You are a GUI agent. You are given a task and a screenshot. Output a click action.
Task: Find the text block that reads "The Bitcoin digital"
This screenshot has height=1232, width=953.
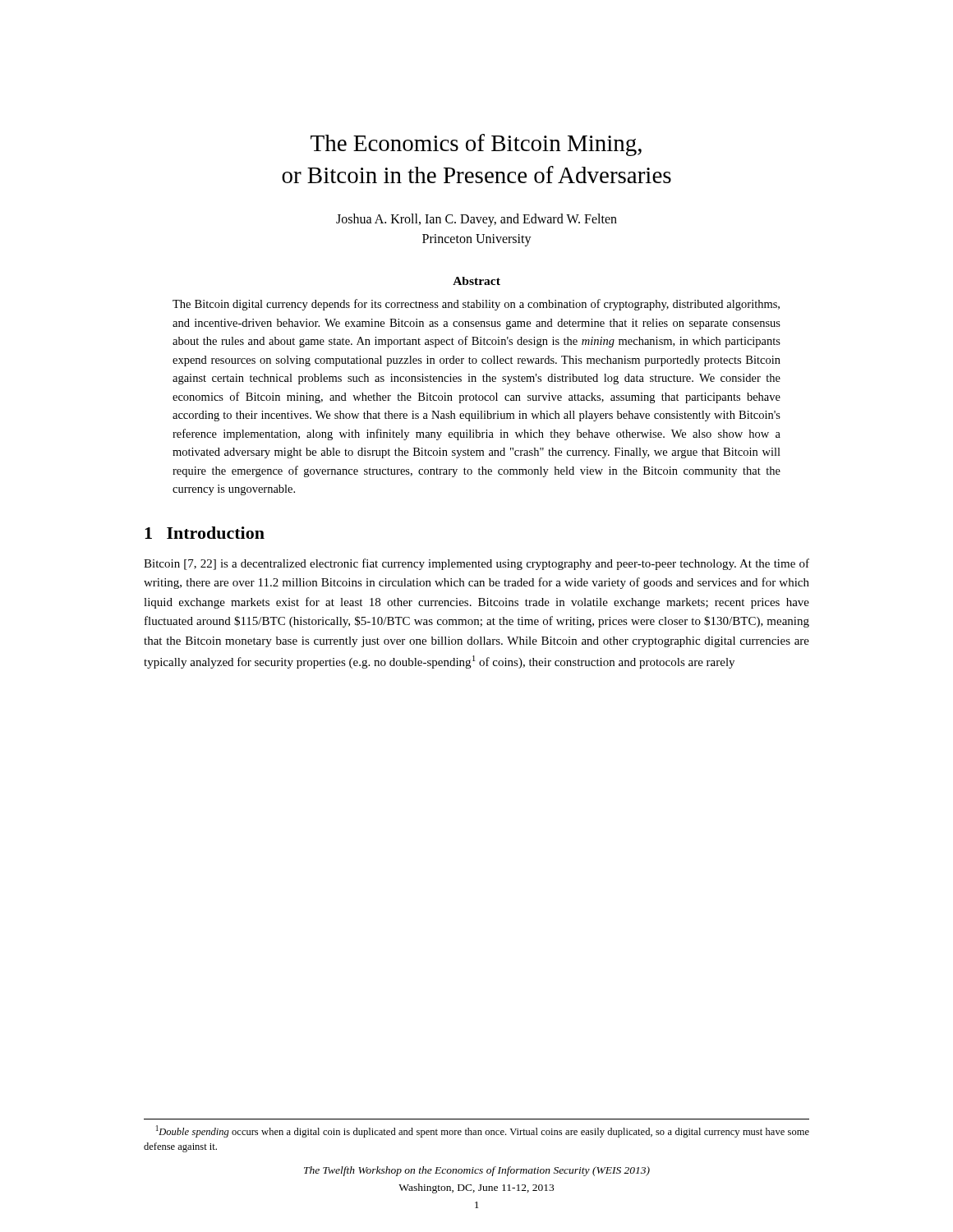476,396
